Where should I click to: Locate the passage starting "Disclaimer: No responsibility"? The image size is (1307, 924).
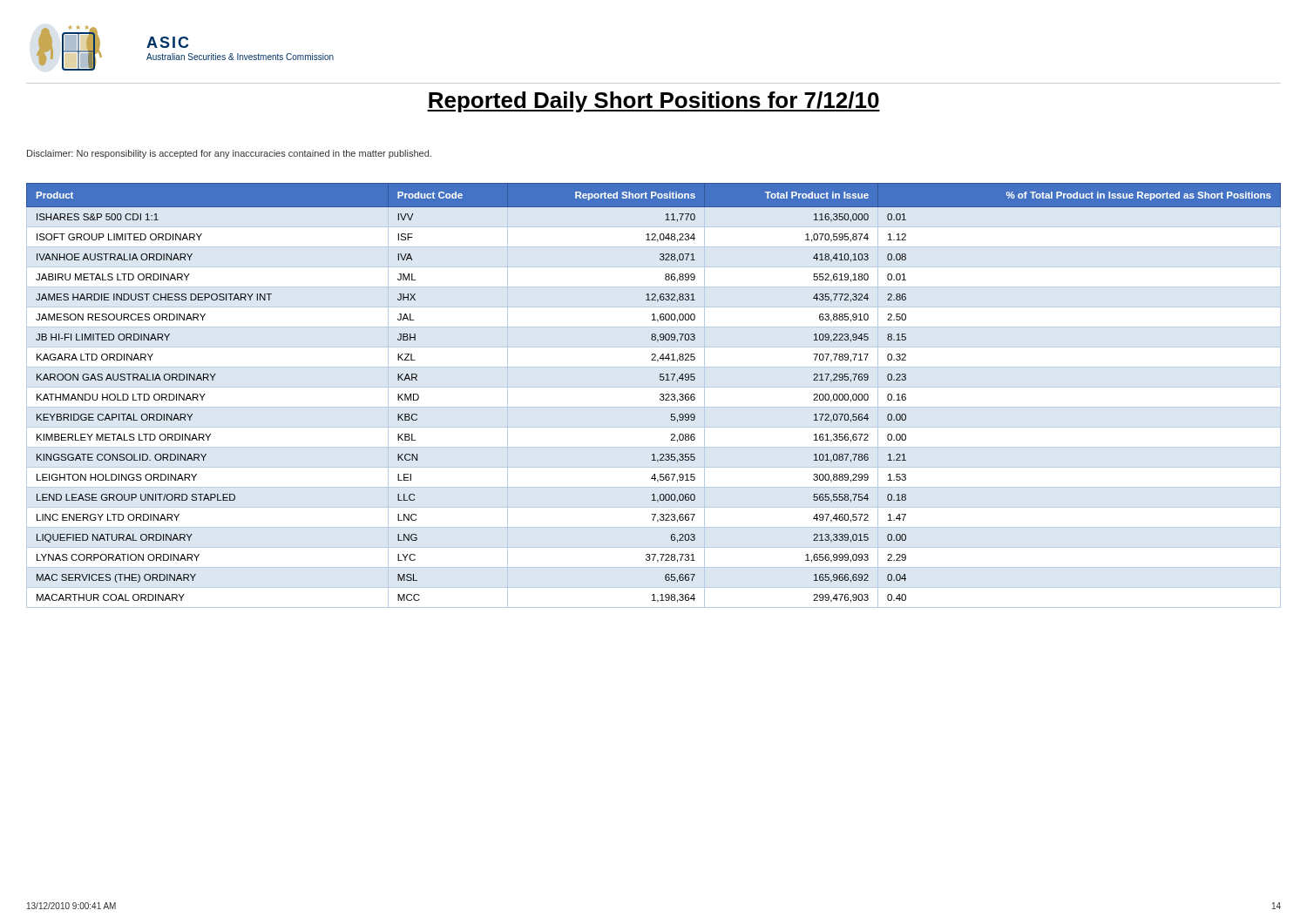pos(229,153)
